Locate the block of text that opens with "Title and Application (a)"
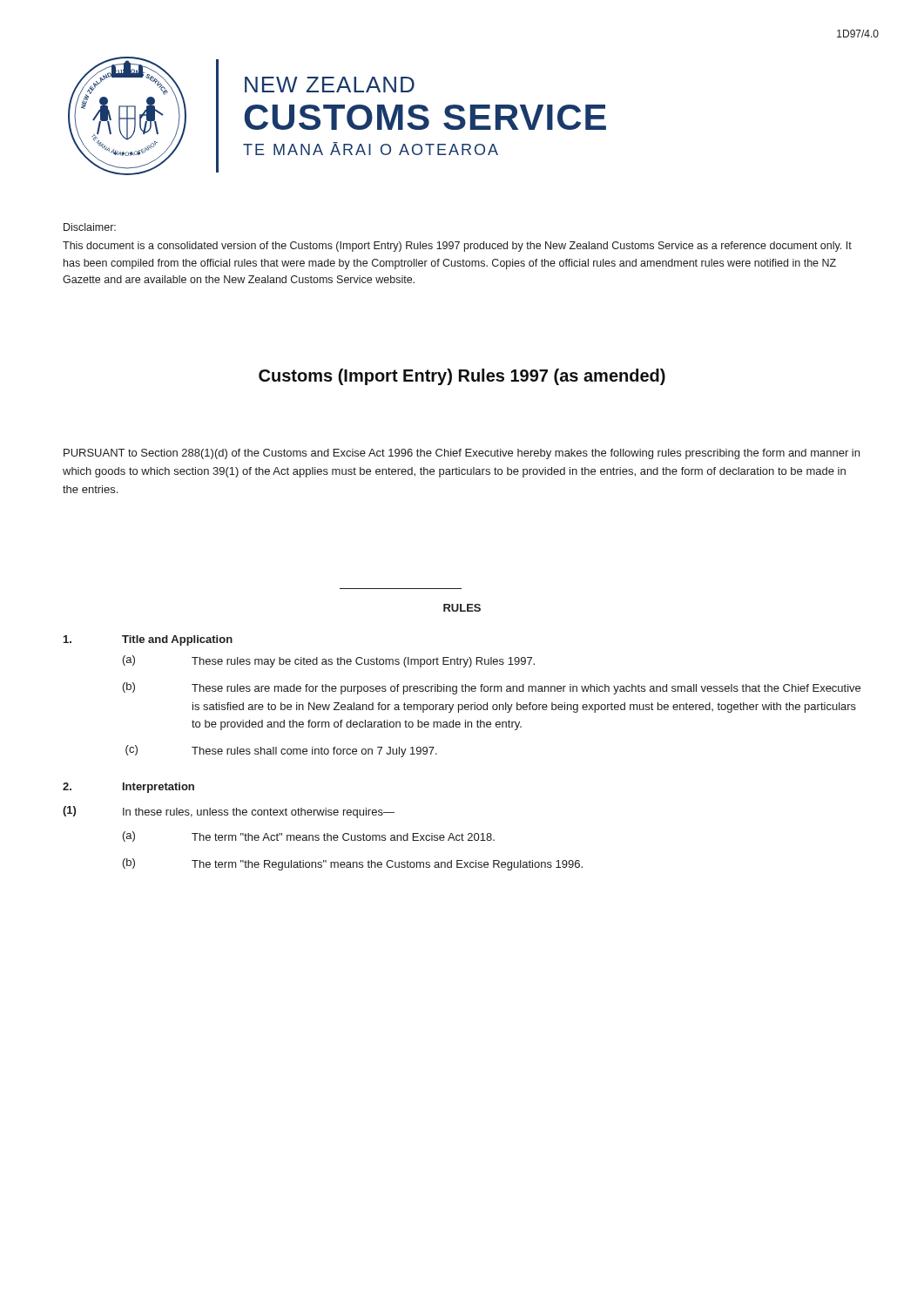The image size is (924, 1307). 462,701
